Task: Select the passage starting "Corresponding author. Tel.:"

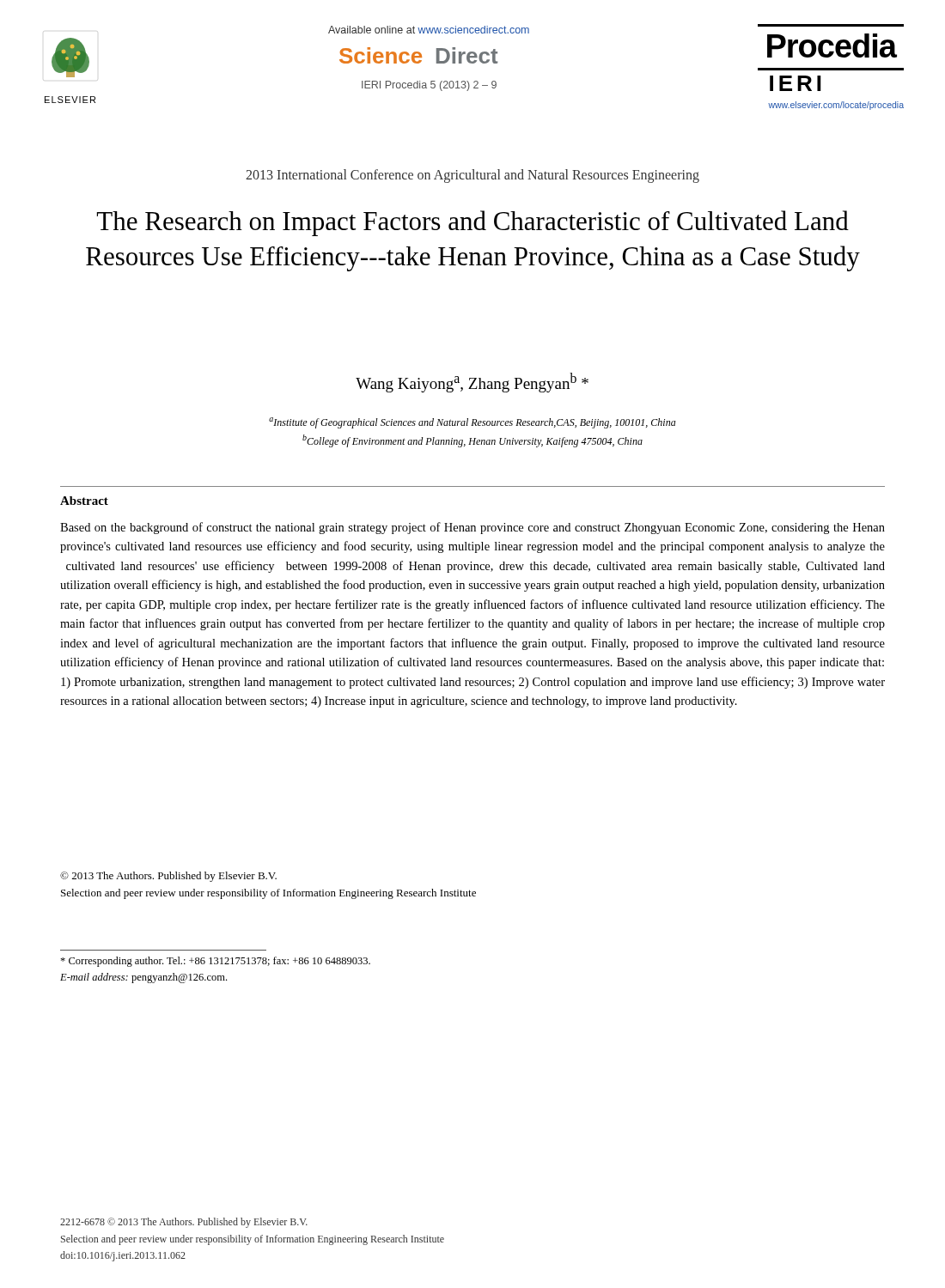Action: pyautogui.click(x=215, y=969)
